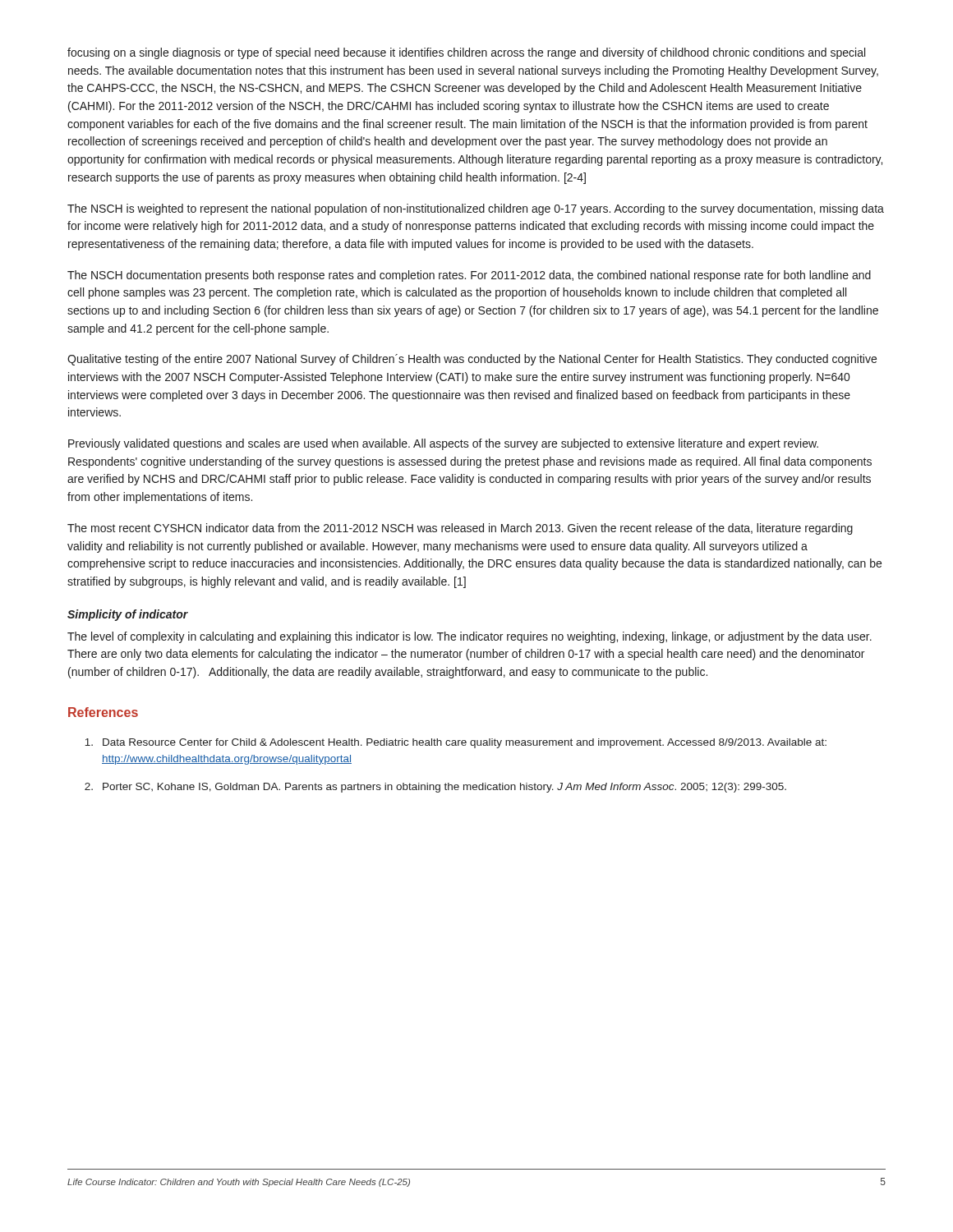Navigate to the block starting "The most recent CYSHCN indicator data"
The width and height of the screenshot is (953, 1232).
click(475, 555)
